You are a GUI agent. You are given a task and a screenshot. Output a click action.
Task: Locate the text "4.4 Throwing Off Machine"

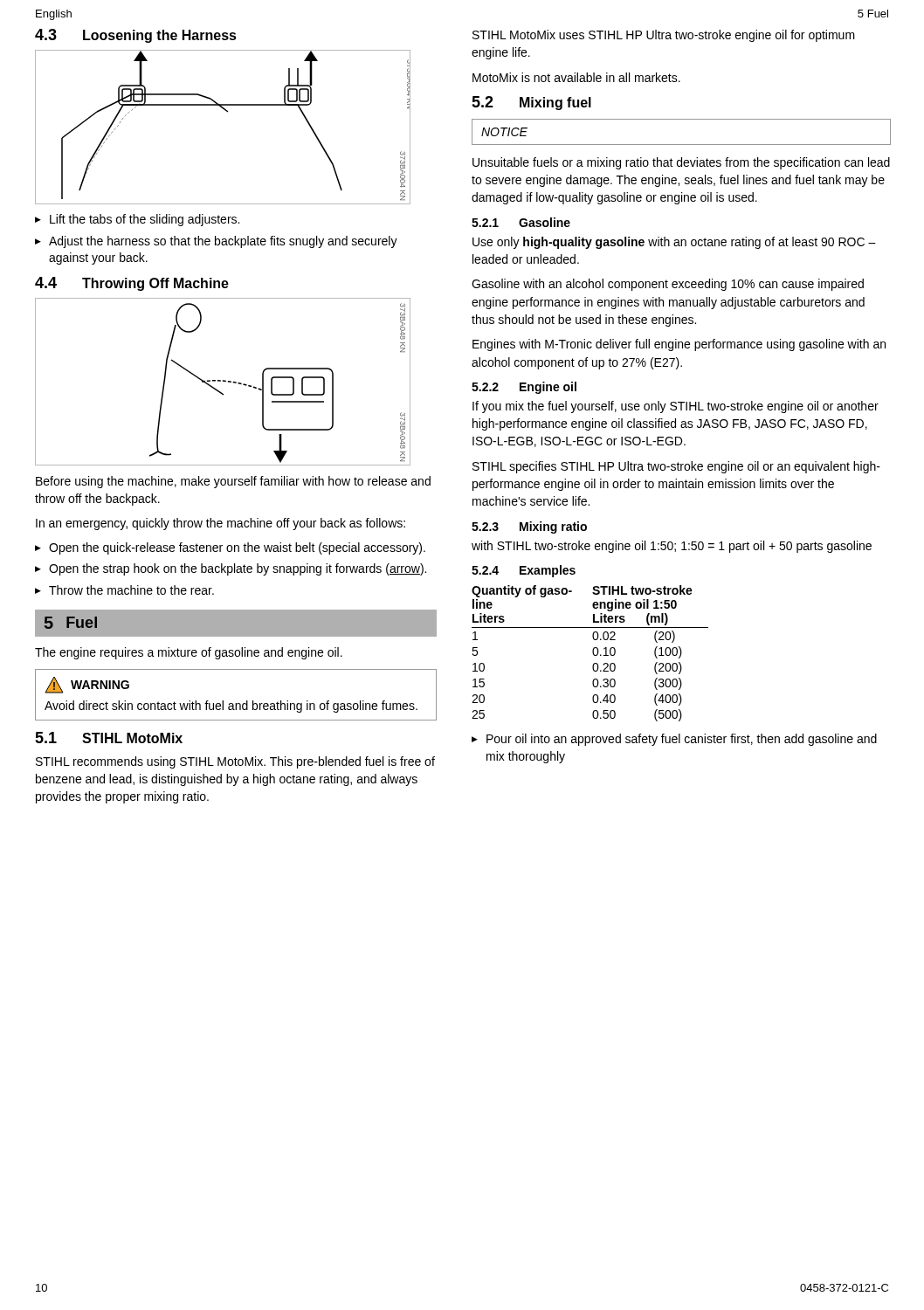(236, 283)
